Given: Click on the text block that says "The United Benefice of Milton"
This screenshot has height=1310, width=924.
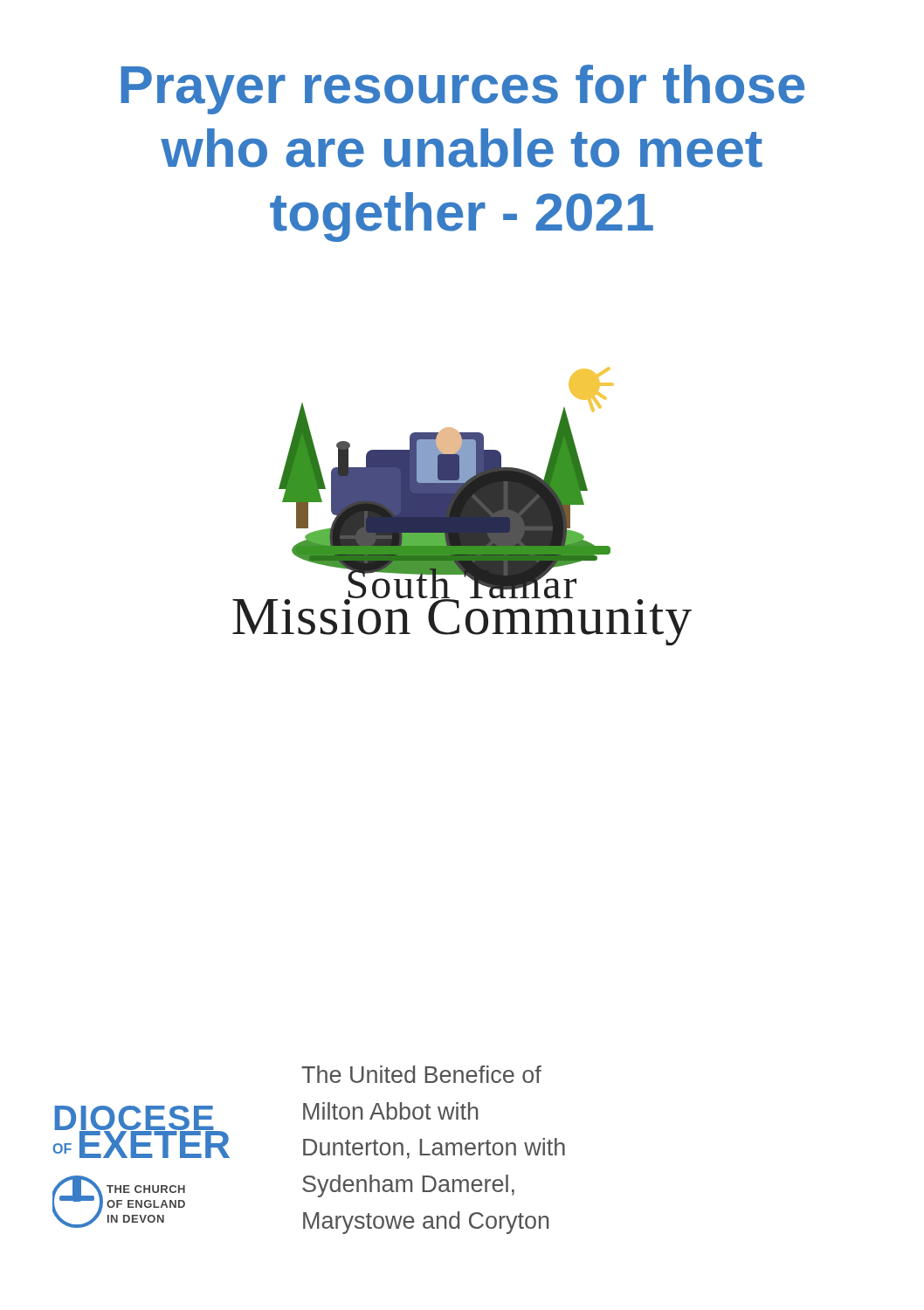Looking at the screenshot, I should point(434,1148).
